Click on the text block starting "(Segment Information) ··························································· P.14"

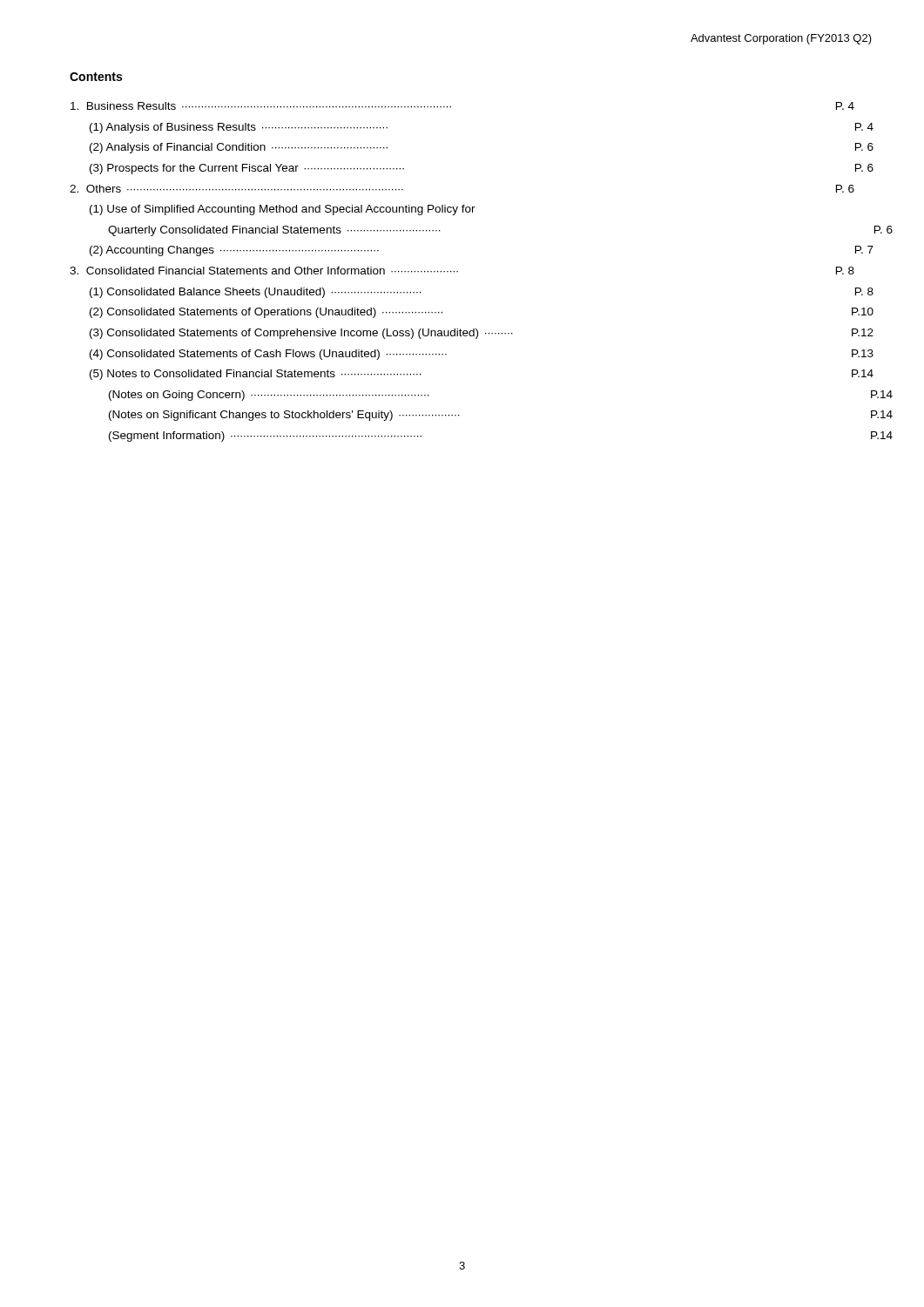pyautogui.click(x=174, y=436)
